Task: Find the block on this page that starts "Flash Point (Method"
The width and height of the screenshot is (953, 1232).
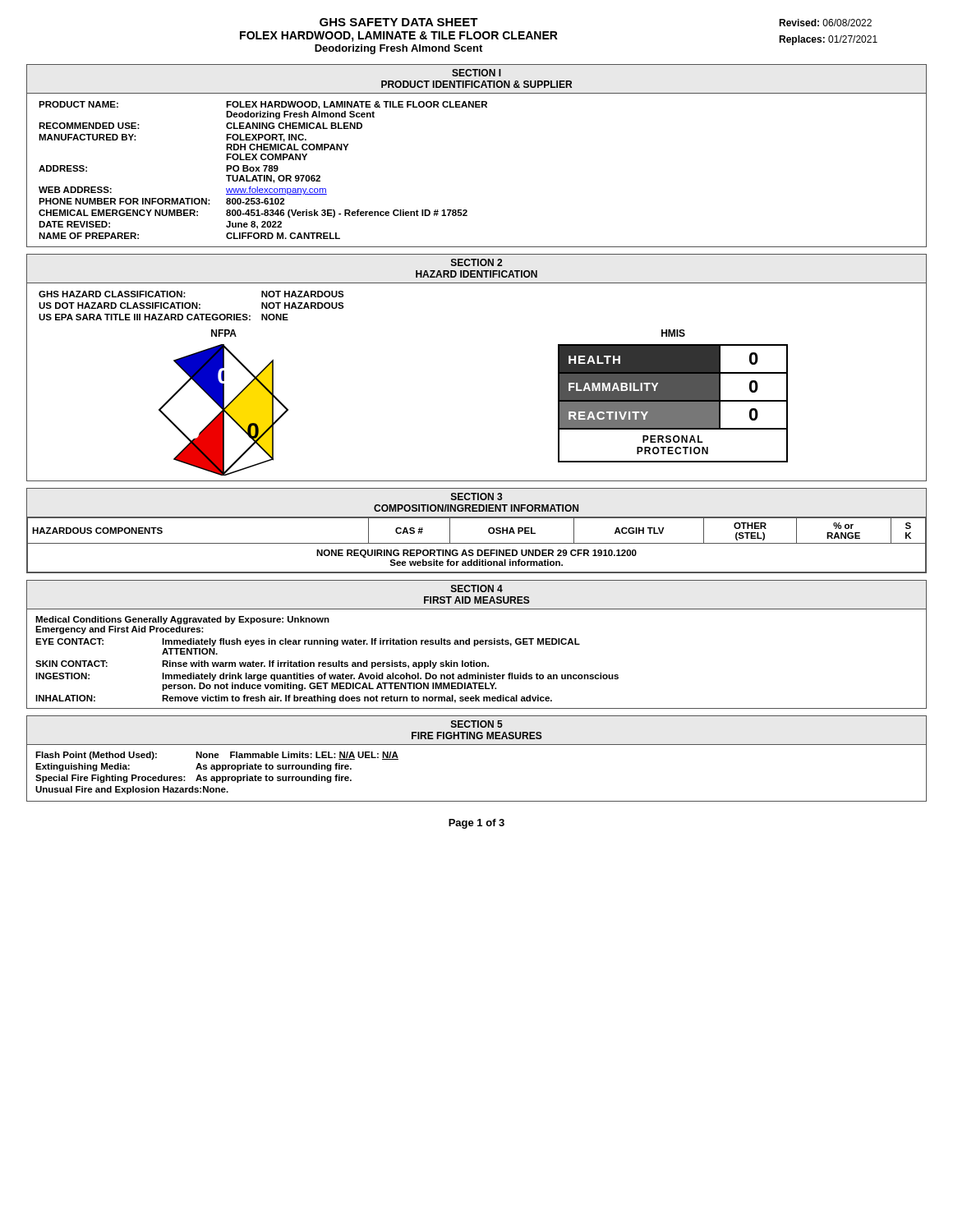Action: coord(217,756)
